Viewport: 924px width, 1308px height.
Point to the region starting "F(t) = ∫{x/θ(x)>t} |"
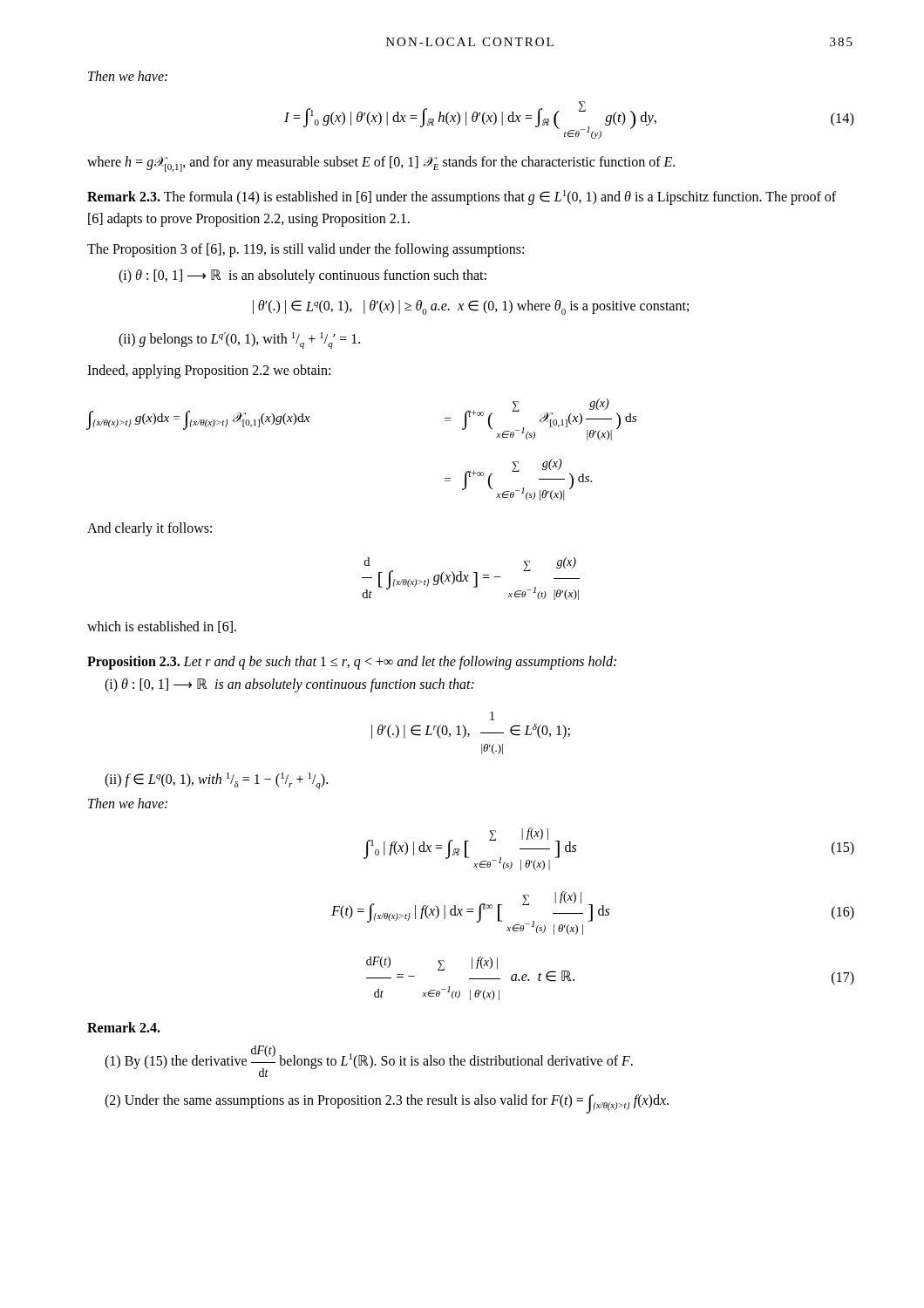[593, 912]
